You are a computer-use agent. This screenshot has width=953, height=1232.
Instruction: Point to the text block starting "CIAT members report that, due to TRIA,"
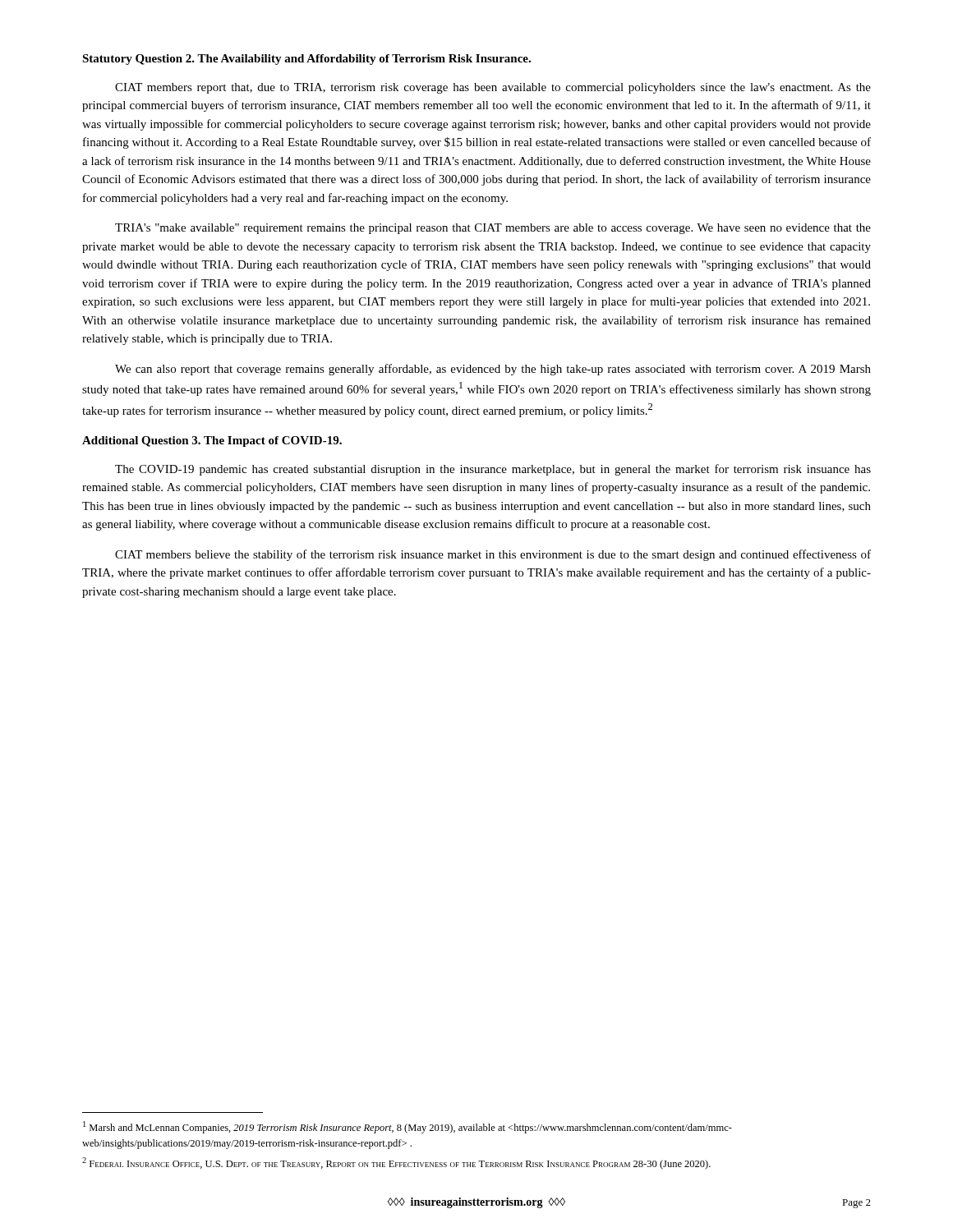pyautogui.click(x=476, y=142)
